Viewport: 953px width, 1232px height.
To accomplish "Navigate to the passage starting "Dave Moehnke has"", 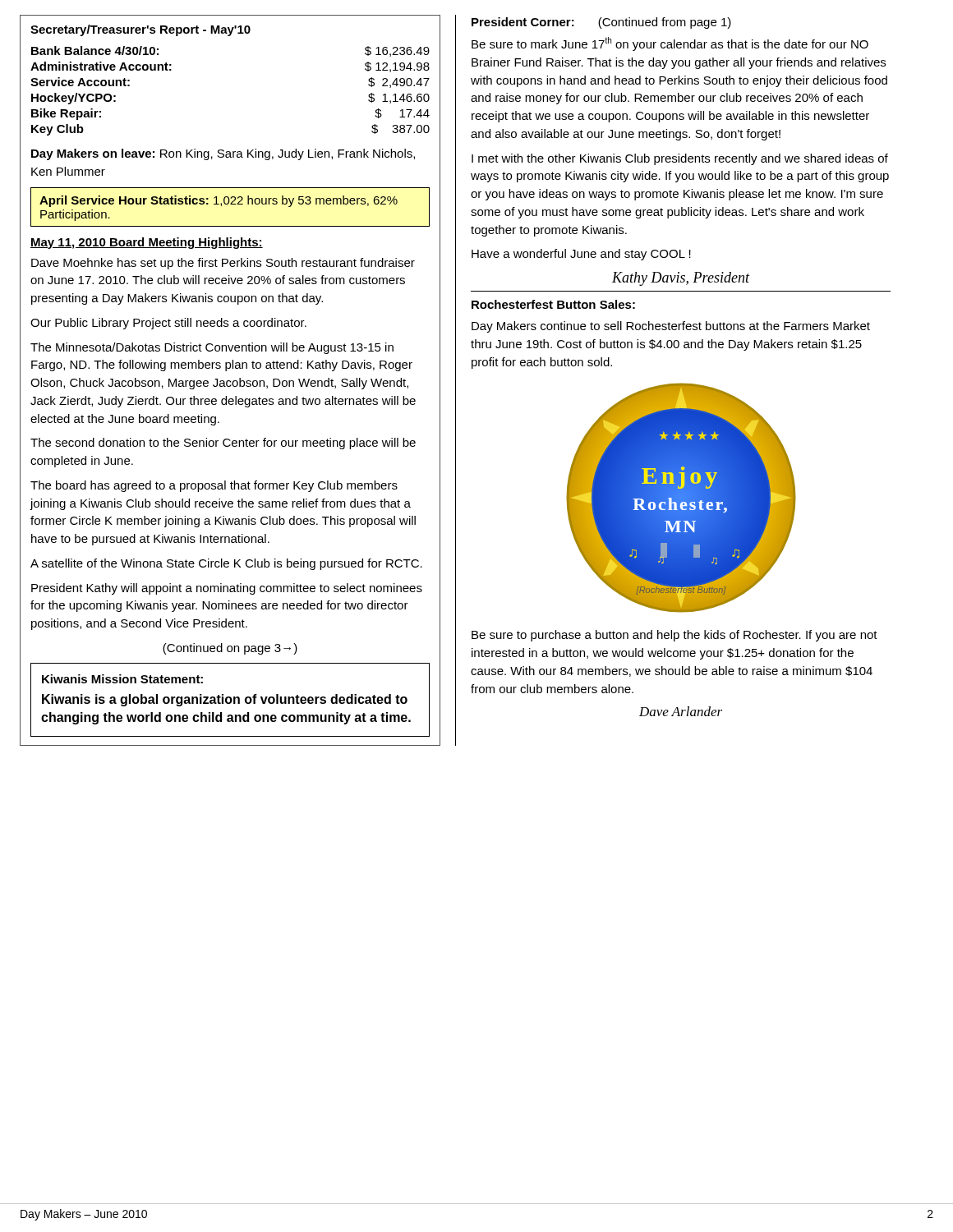I will point(223,280).
